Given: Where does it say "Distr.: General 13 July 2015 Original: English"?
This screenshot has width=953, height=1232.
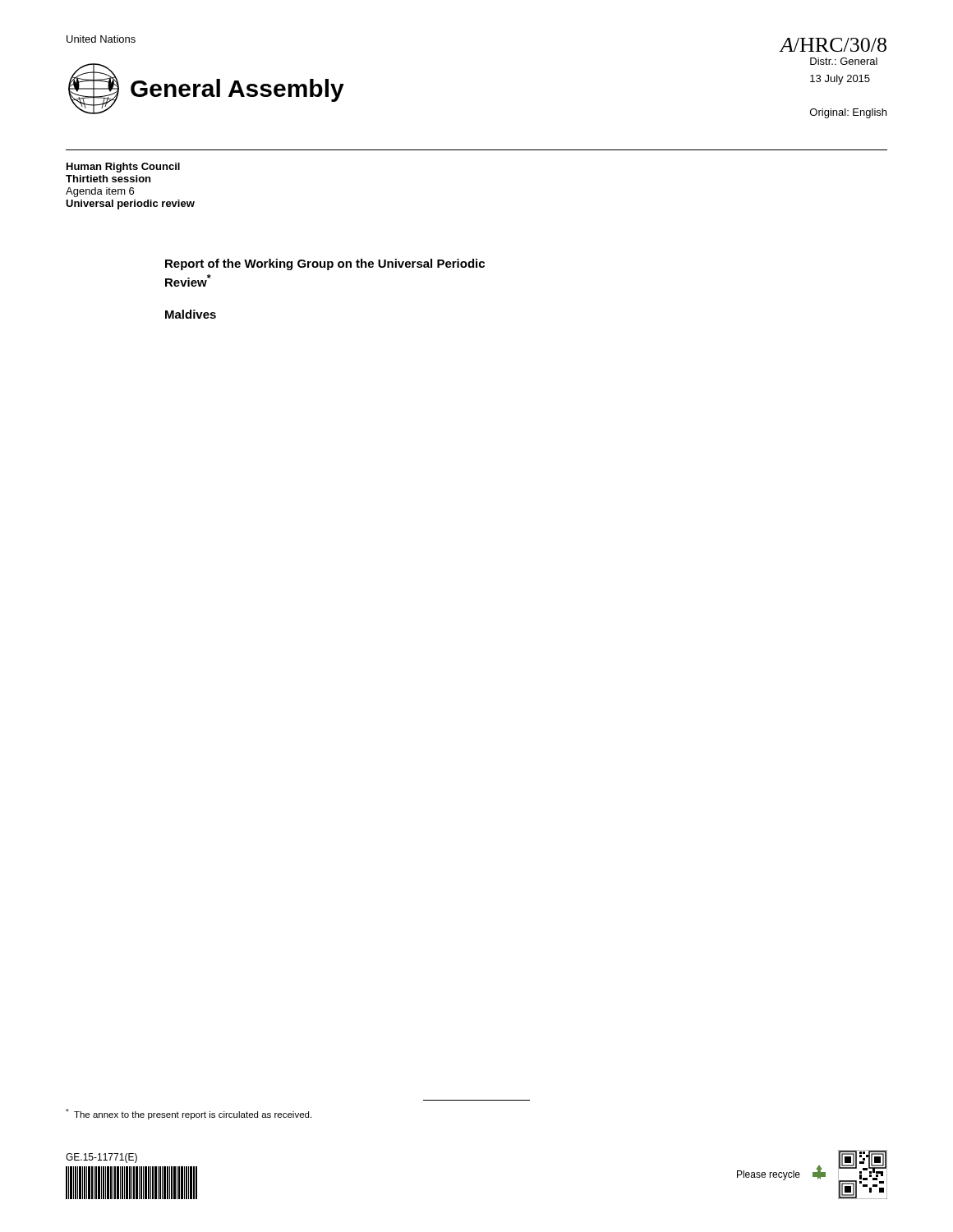Looking at the screenshot, I should pos(848,87).
